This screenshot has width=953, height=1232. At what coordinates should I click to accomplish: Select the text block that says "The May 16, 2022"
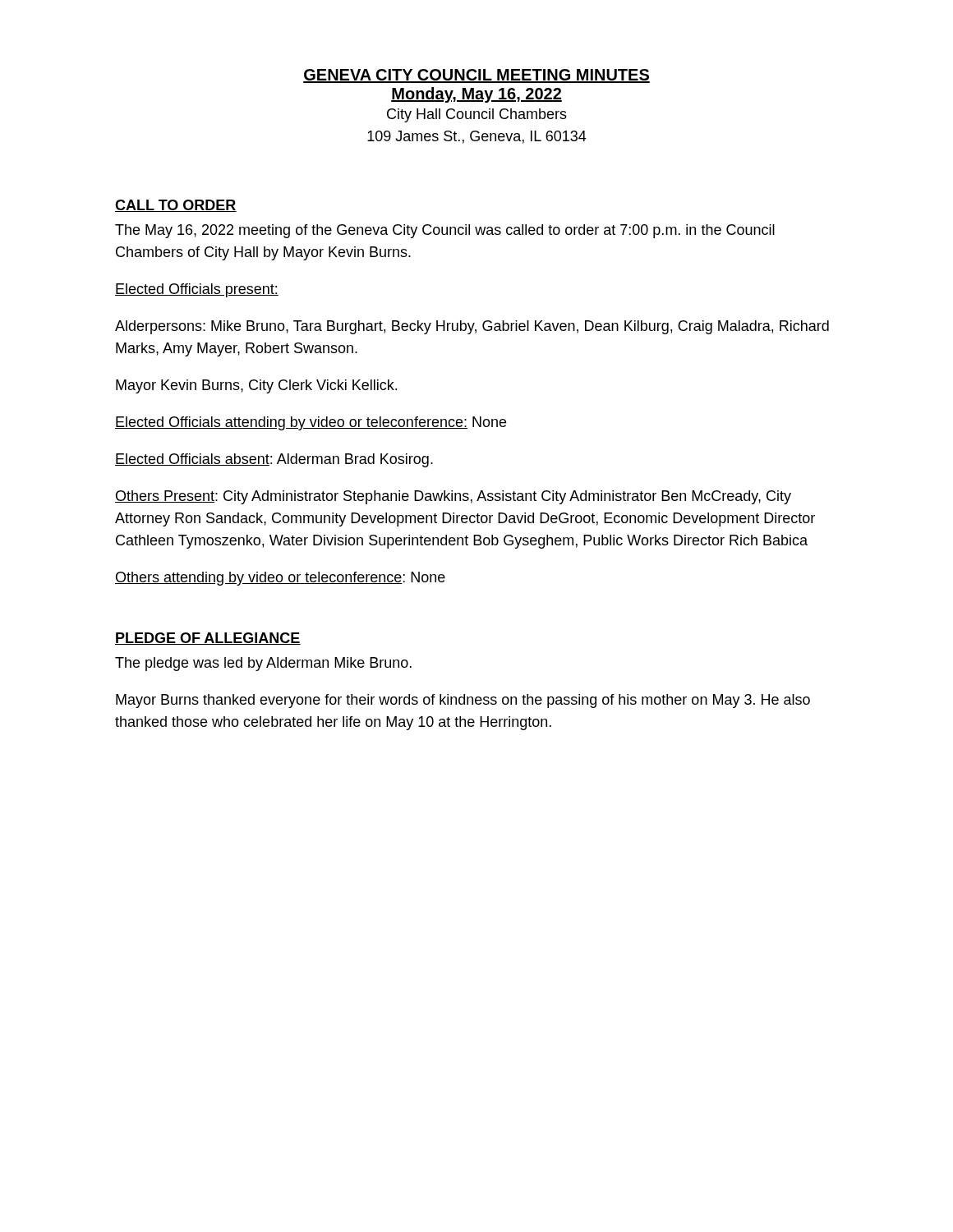tap(445, 241)
